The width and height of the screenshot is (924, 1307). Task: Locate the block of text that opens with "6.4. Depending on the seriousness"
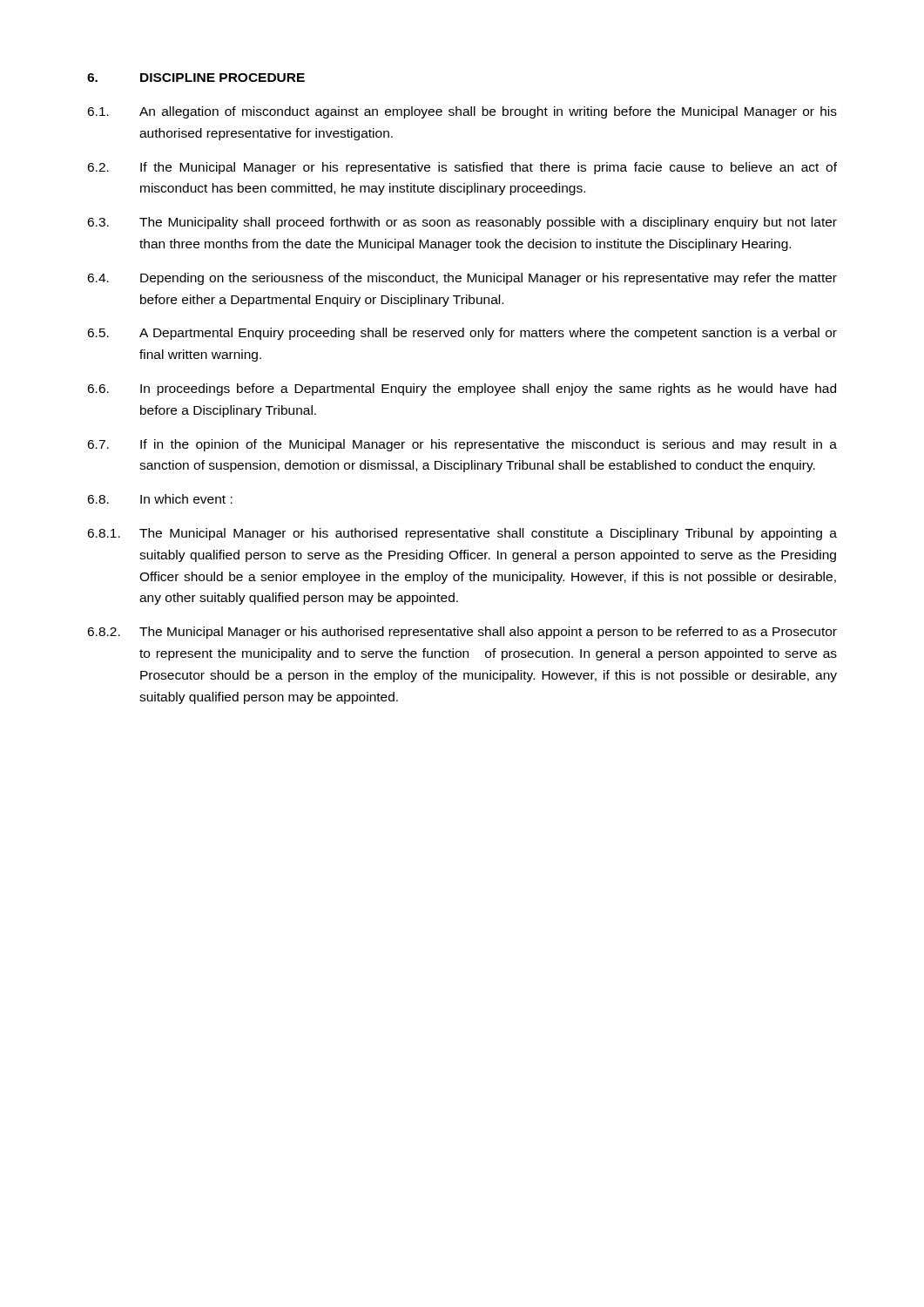coord(462,289)
